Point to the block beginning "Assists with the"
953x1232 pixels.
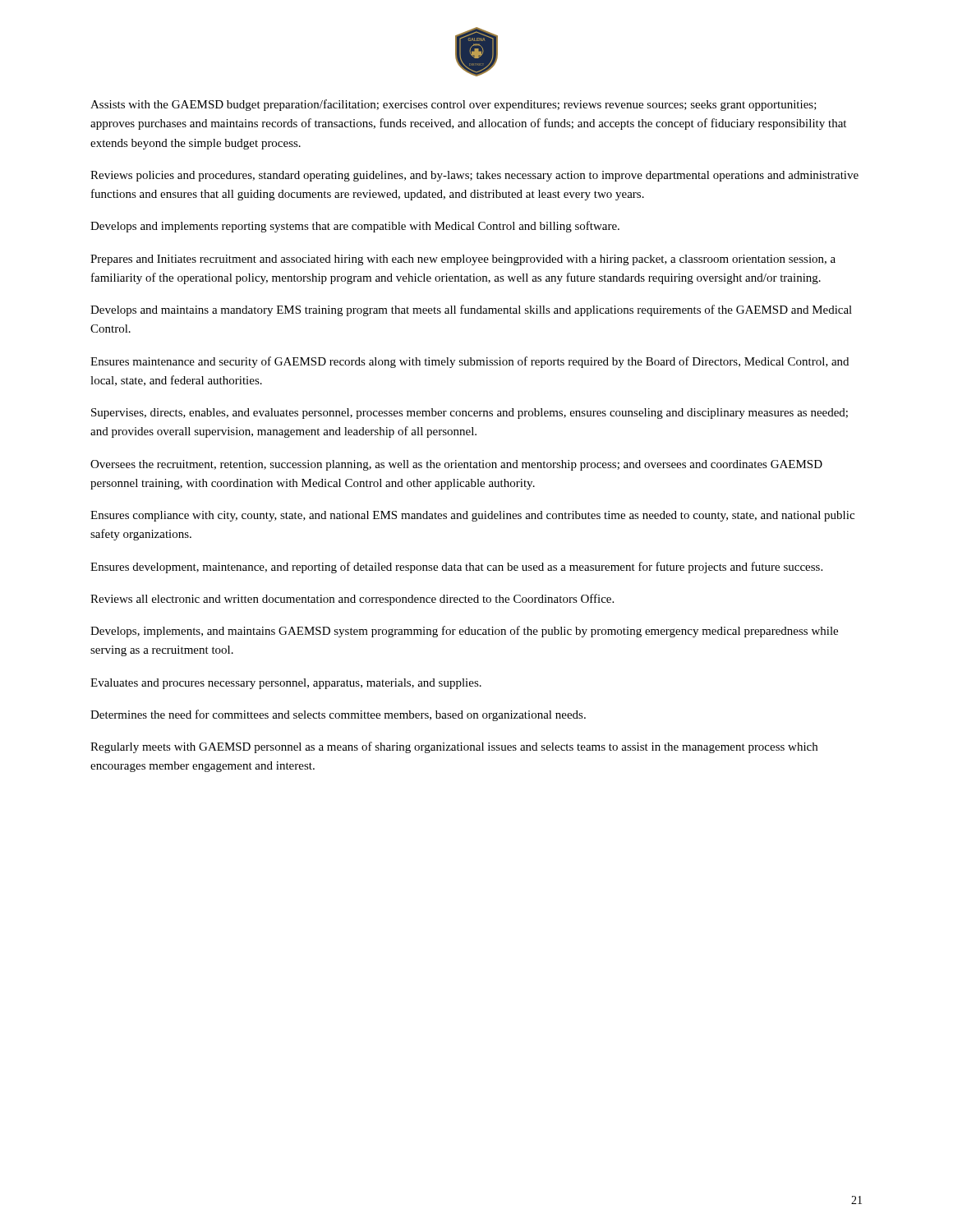468,123
